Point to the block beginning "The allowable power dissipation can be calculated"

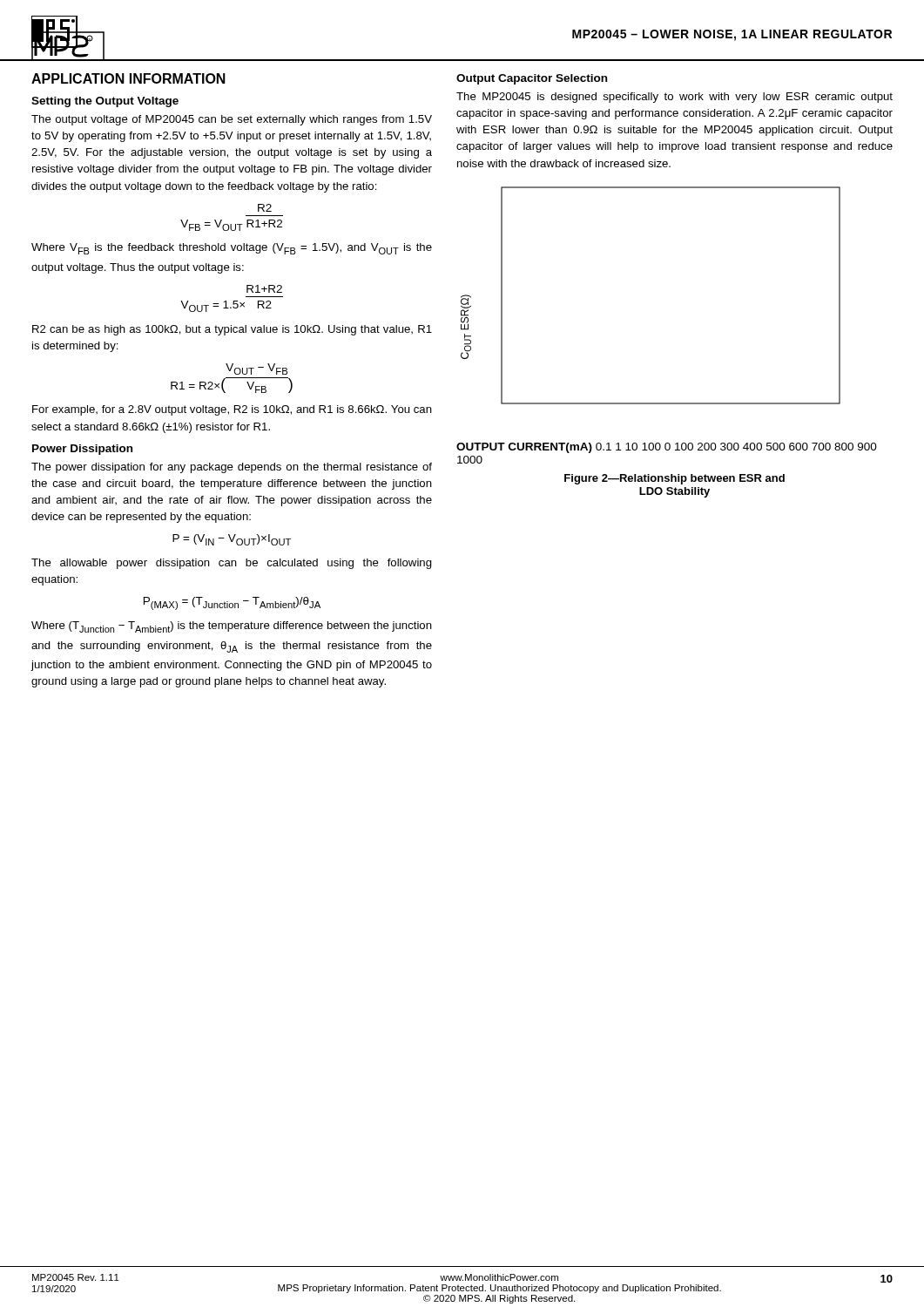pyautogui.click(x=232, y=571)
